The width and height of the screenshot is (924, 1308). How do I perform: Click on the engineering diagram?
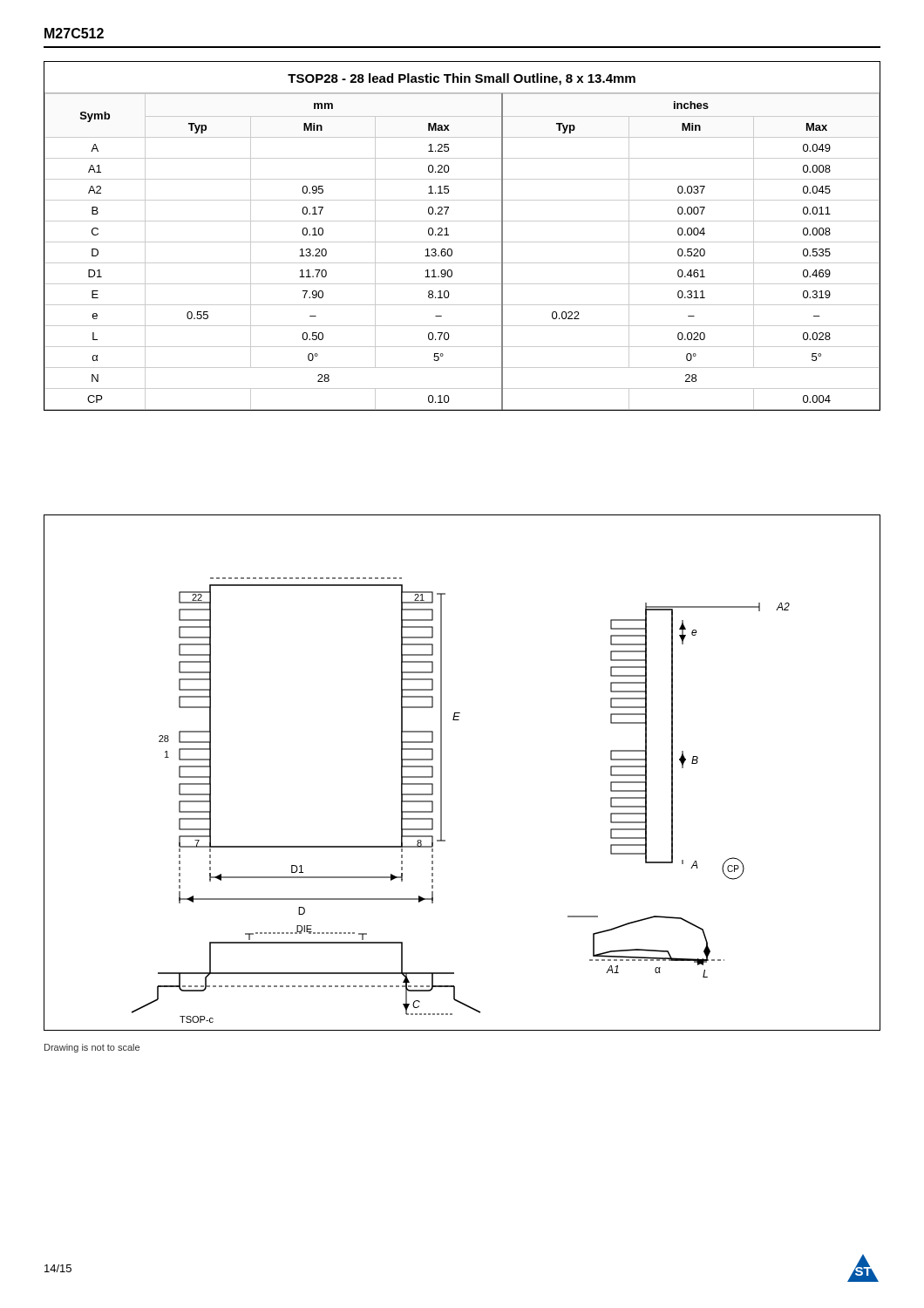pos(462,773)
